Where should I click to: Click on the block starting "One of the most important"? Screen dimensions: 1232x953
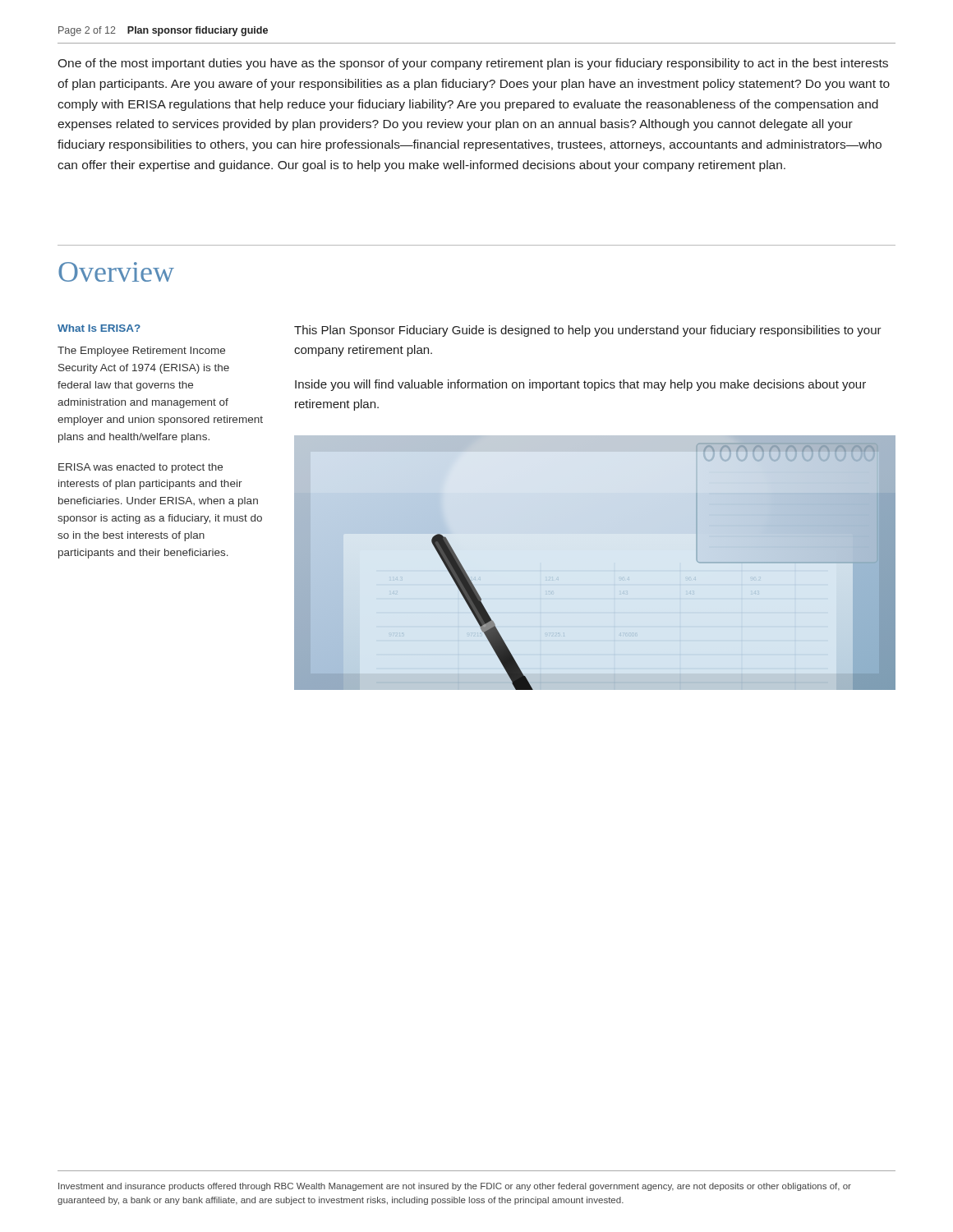(476, 114)
